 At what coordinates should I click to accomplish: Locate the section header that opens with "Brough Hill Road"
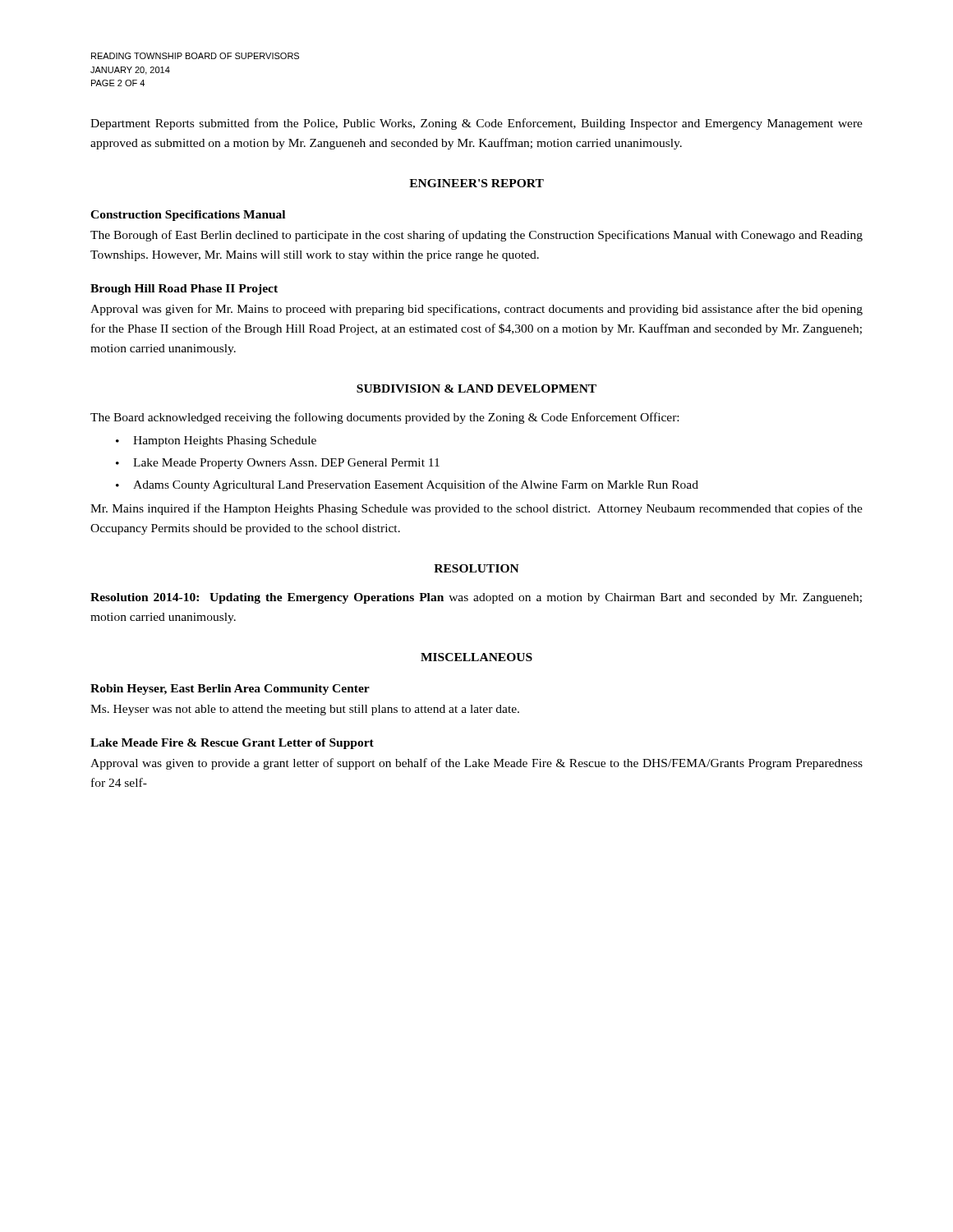184,287
